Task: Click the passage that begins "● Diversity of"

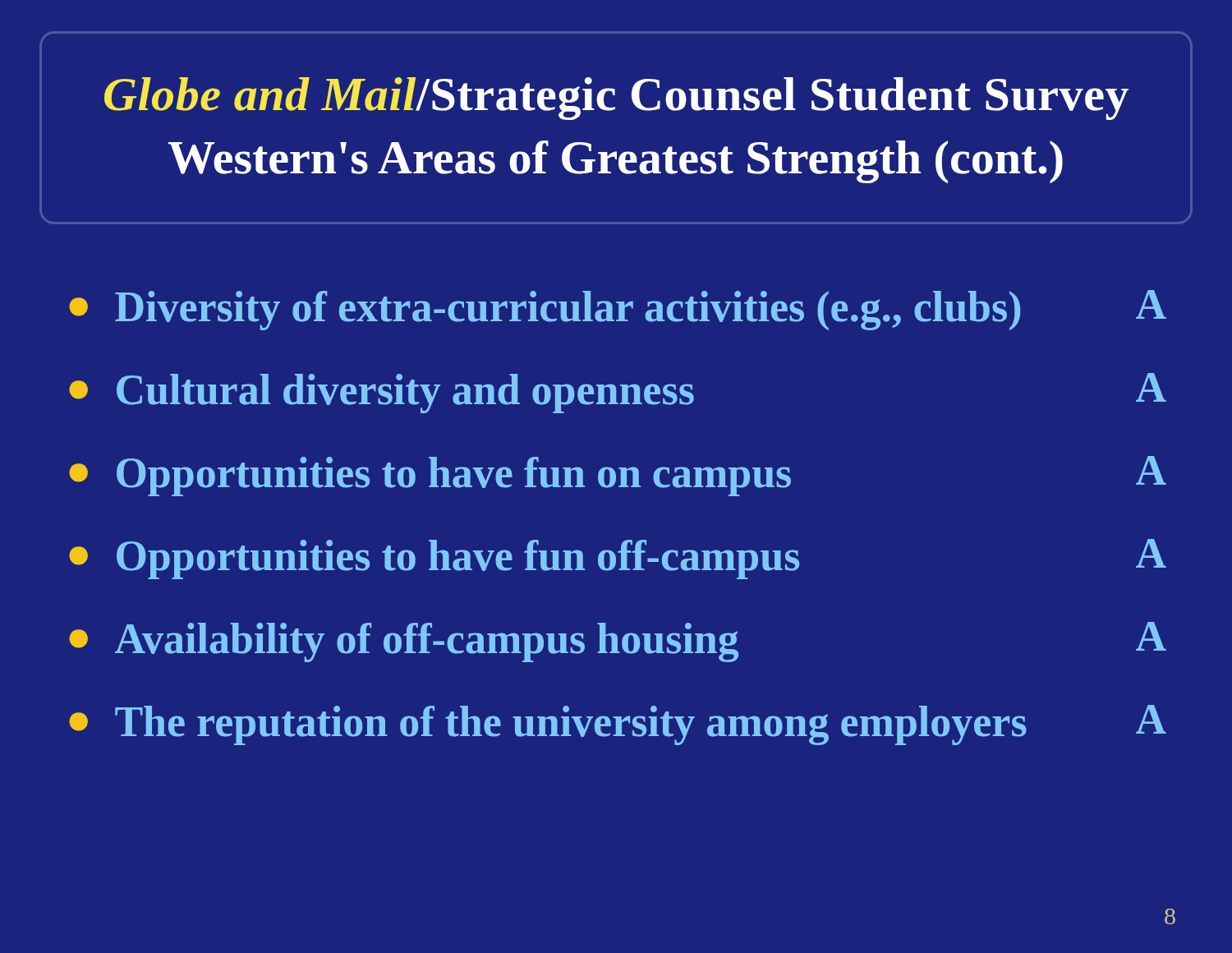Action: click(x=616, y=307)
